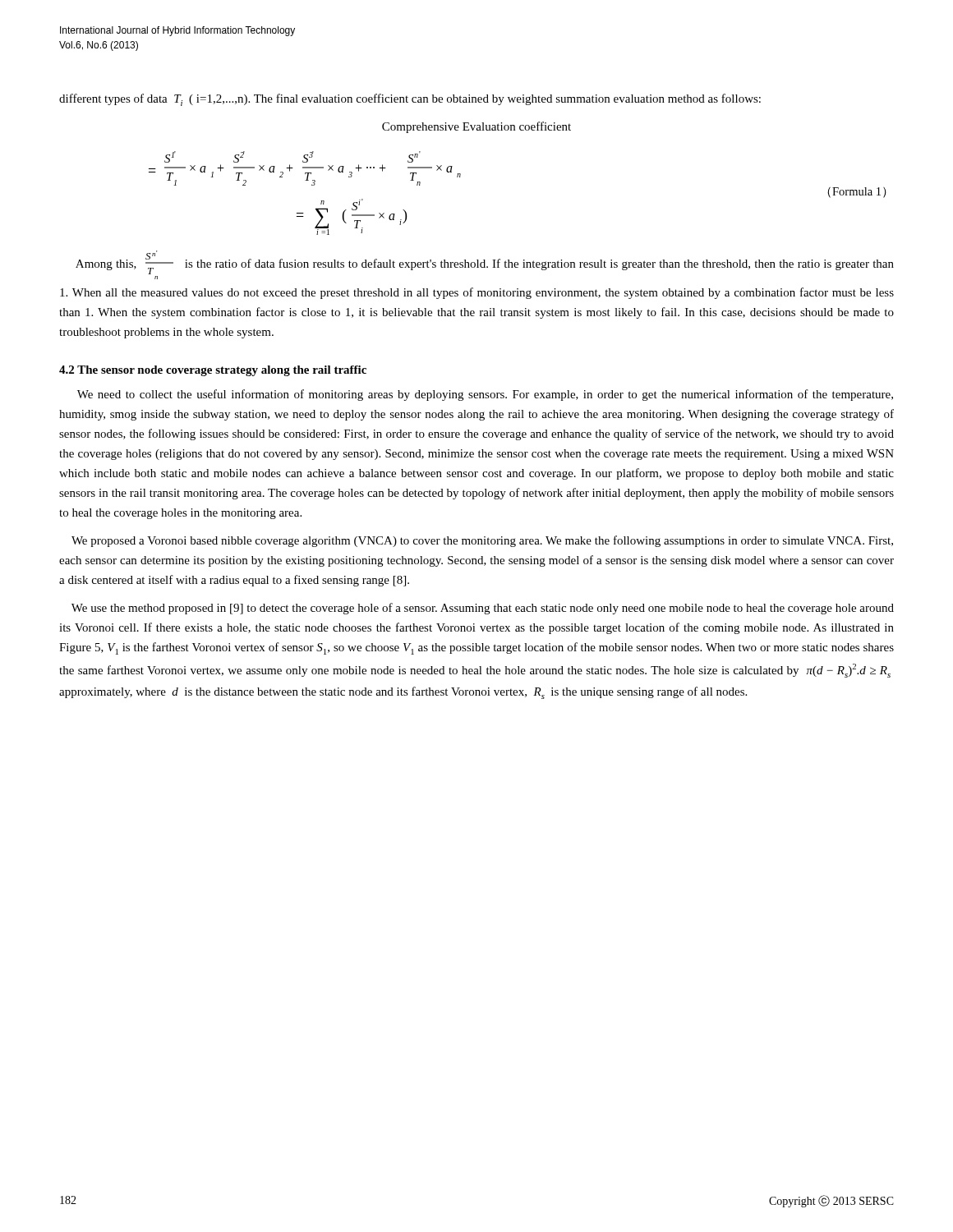
Task: Find the text block that says "We proposed a Voronoi based nibble"
Action: (476, 560)
